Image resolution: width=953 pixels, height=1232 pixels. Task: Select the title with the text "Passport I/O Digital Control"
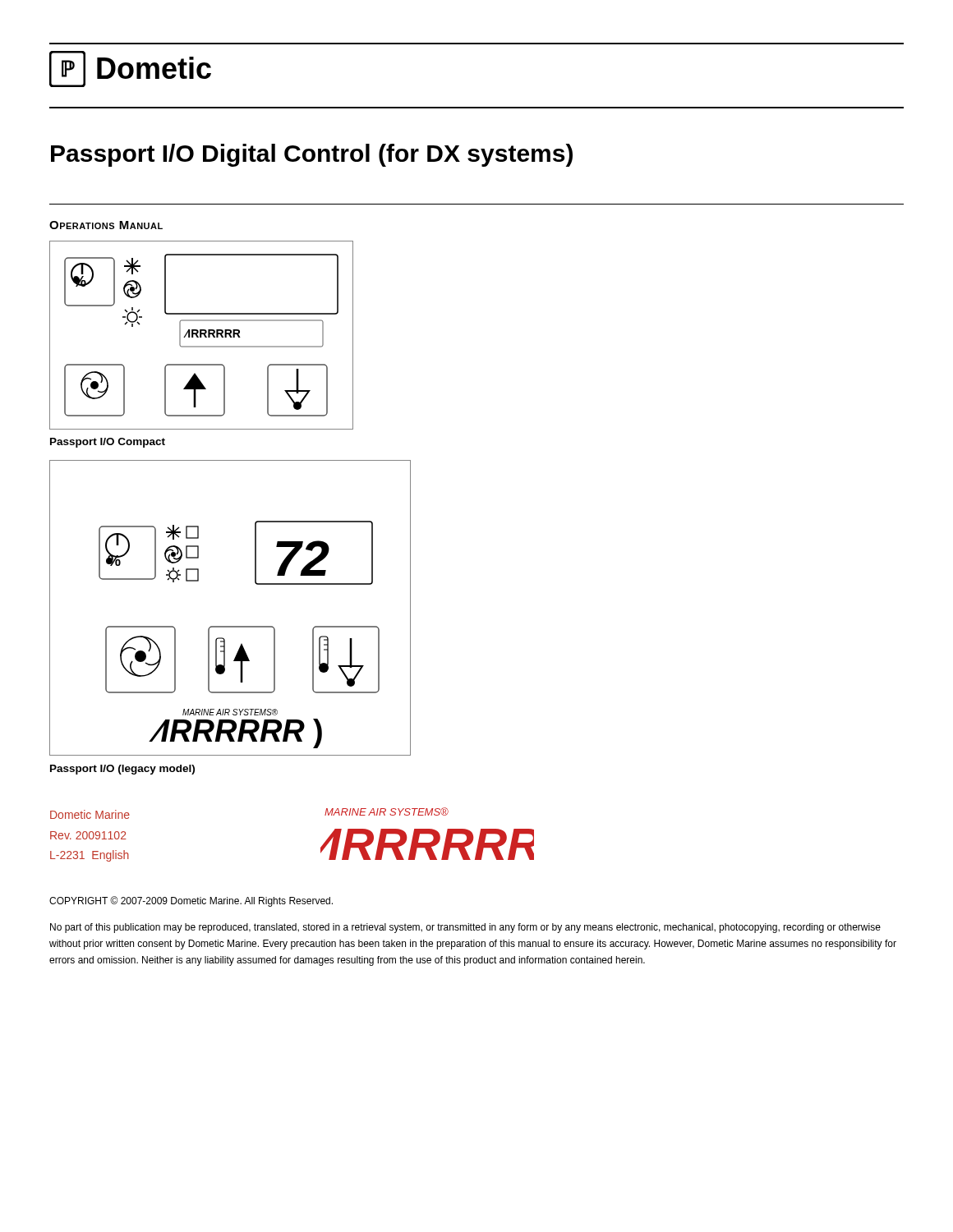(x=476, y=152)
